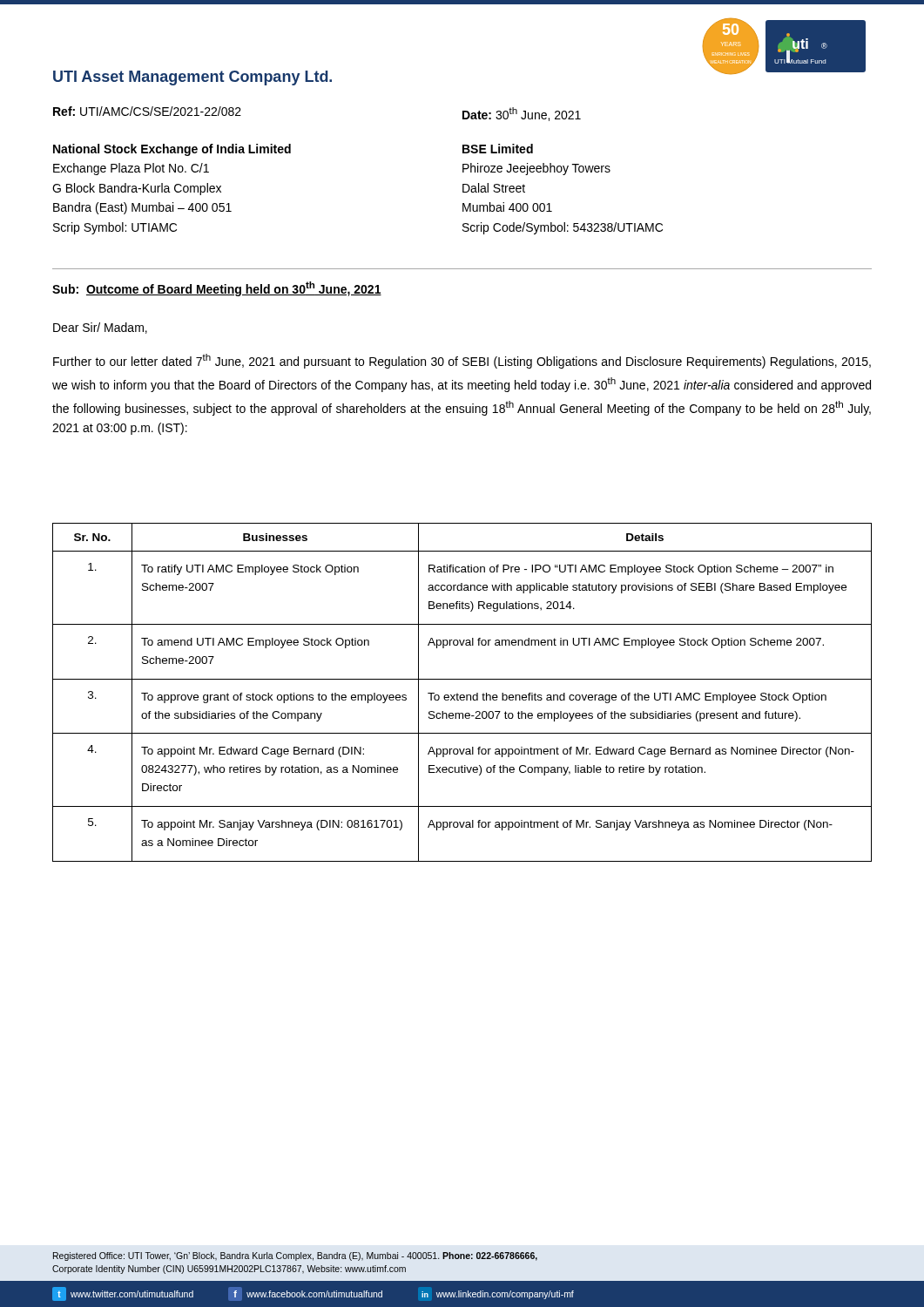Point to the section header beginning "Sub: Outcome of Board"
Viewport: 924px width, 1307px height.
point(217,287)
